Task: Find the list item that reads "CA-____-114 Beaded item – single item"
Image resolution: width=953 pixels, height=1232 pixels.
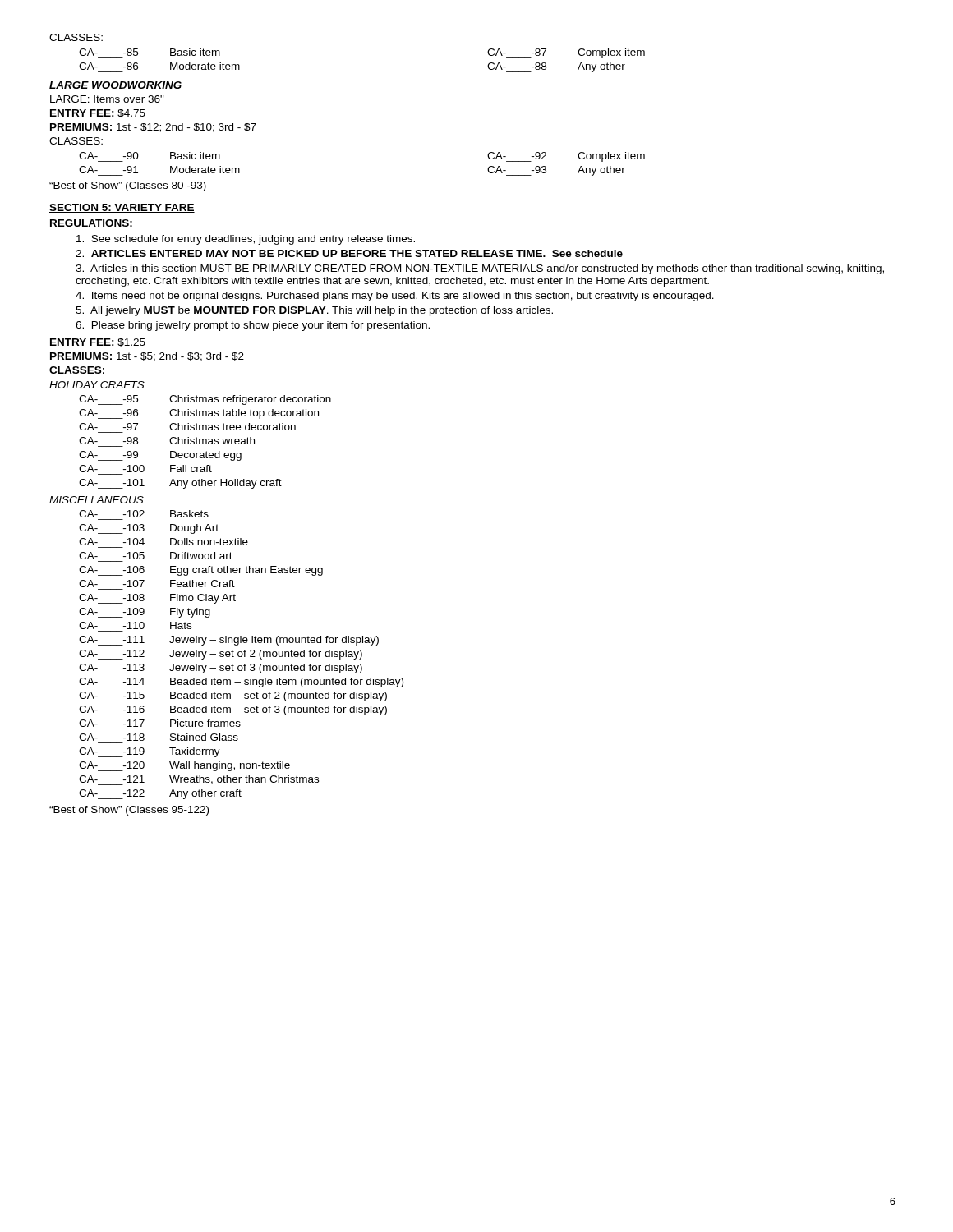Action: (x=242, y=681)
